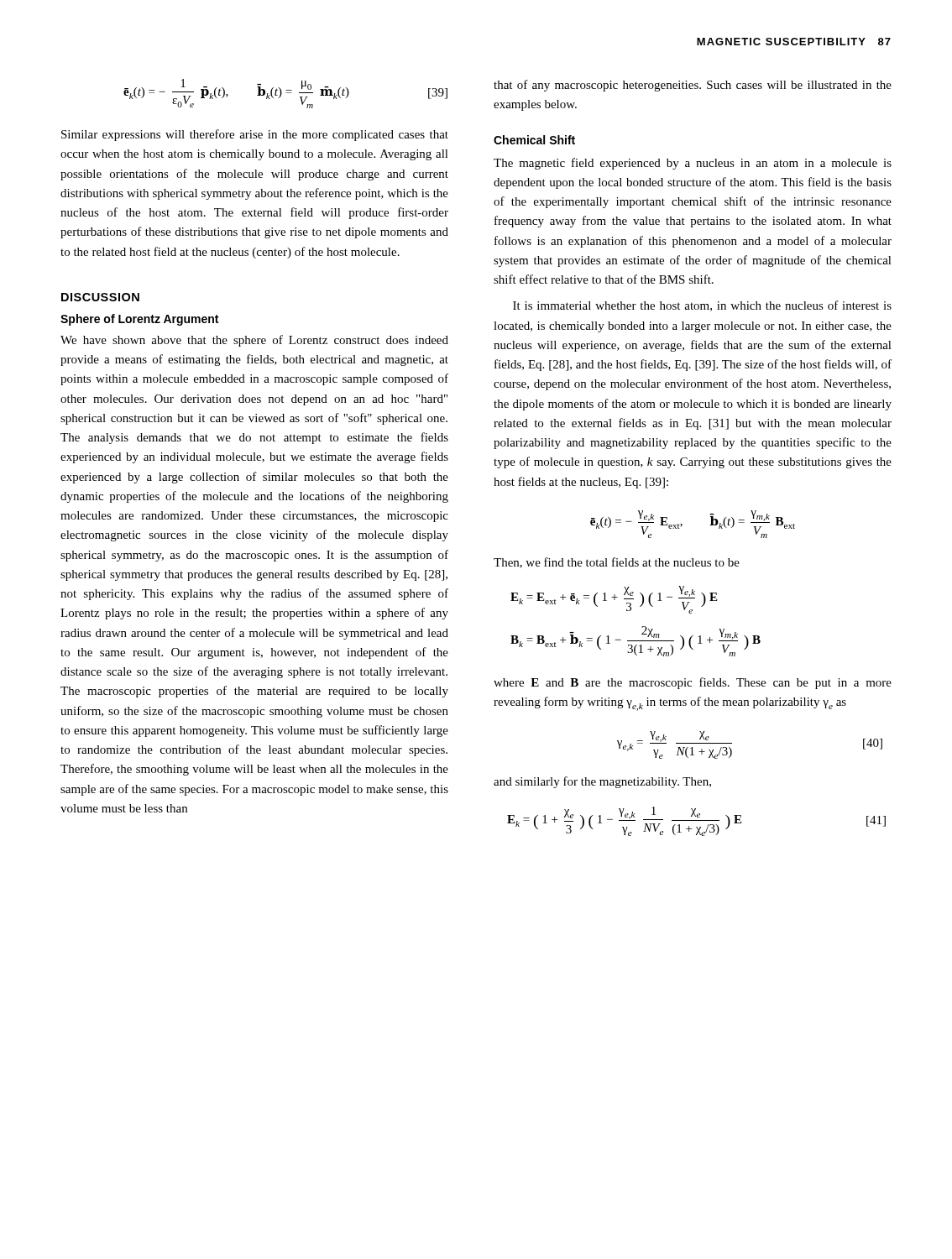Select the text block that reads "Similar expressions will therefore"
Viewport: 952px width, 1259px height.
(x=254, y=193)
